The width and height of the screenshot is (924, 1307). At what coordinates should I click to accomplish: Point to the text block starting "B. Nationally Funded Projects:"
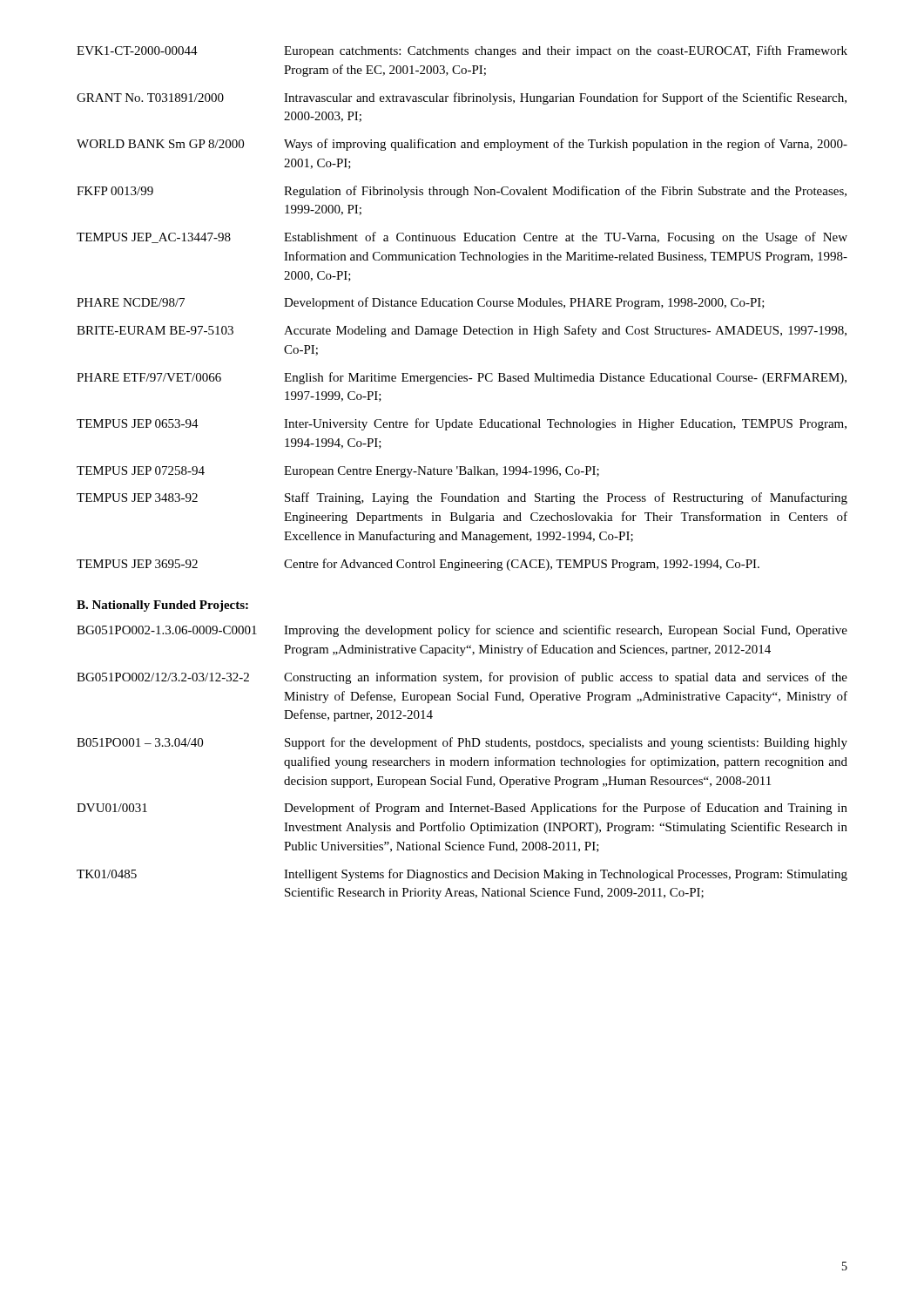pos(163,605)
